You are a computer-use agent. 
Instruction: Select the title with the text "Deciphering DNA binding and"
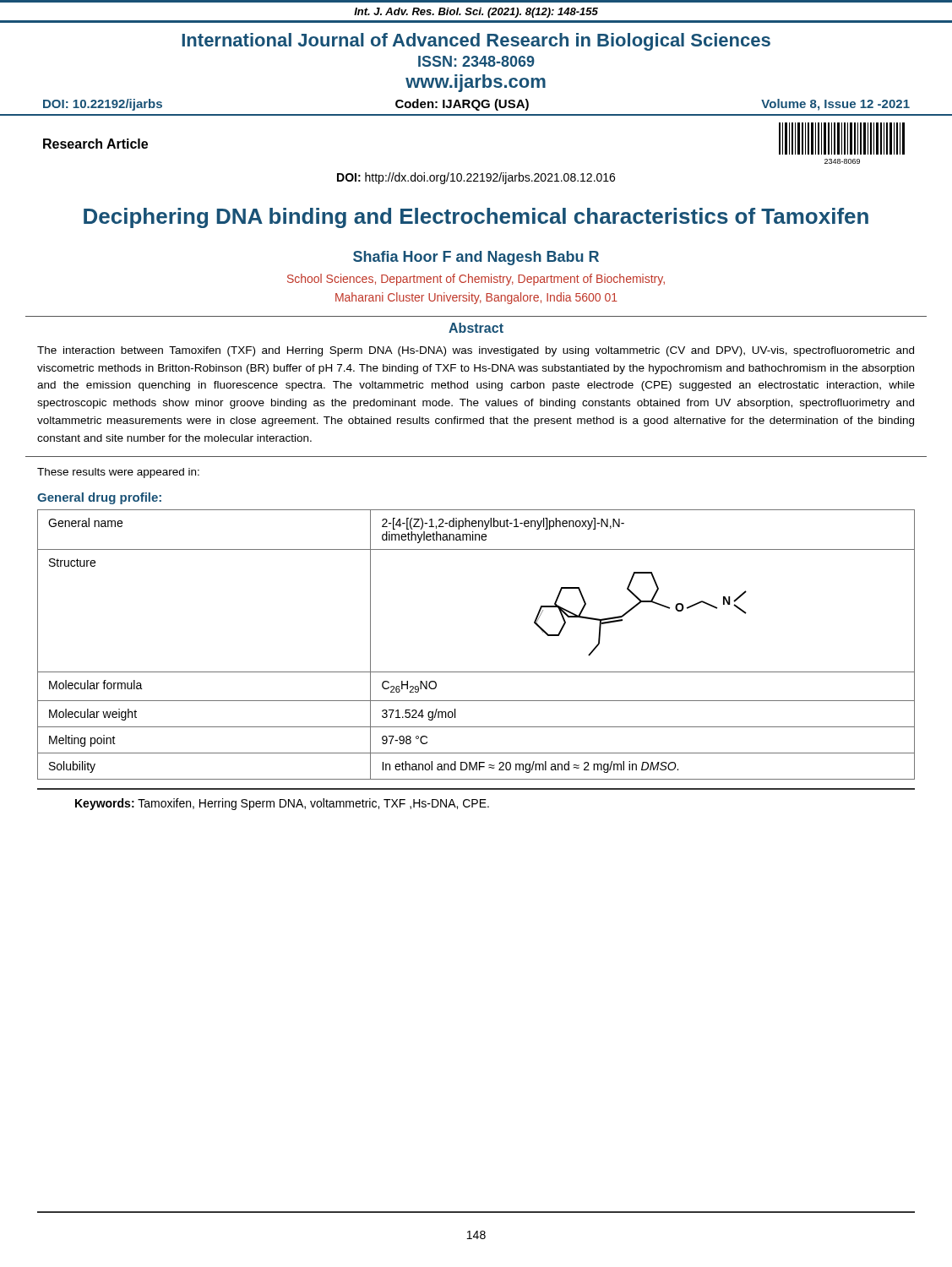[476, 216]
